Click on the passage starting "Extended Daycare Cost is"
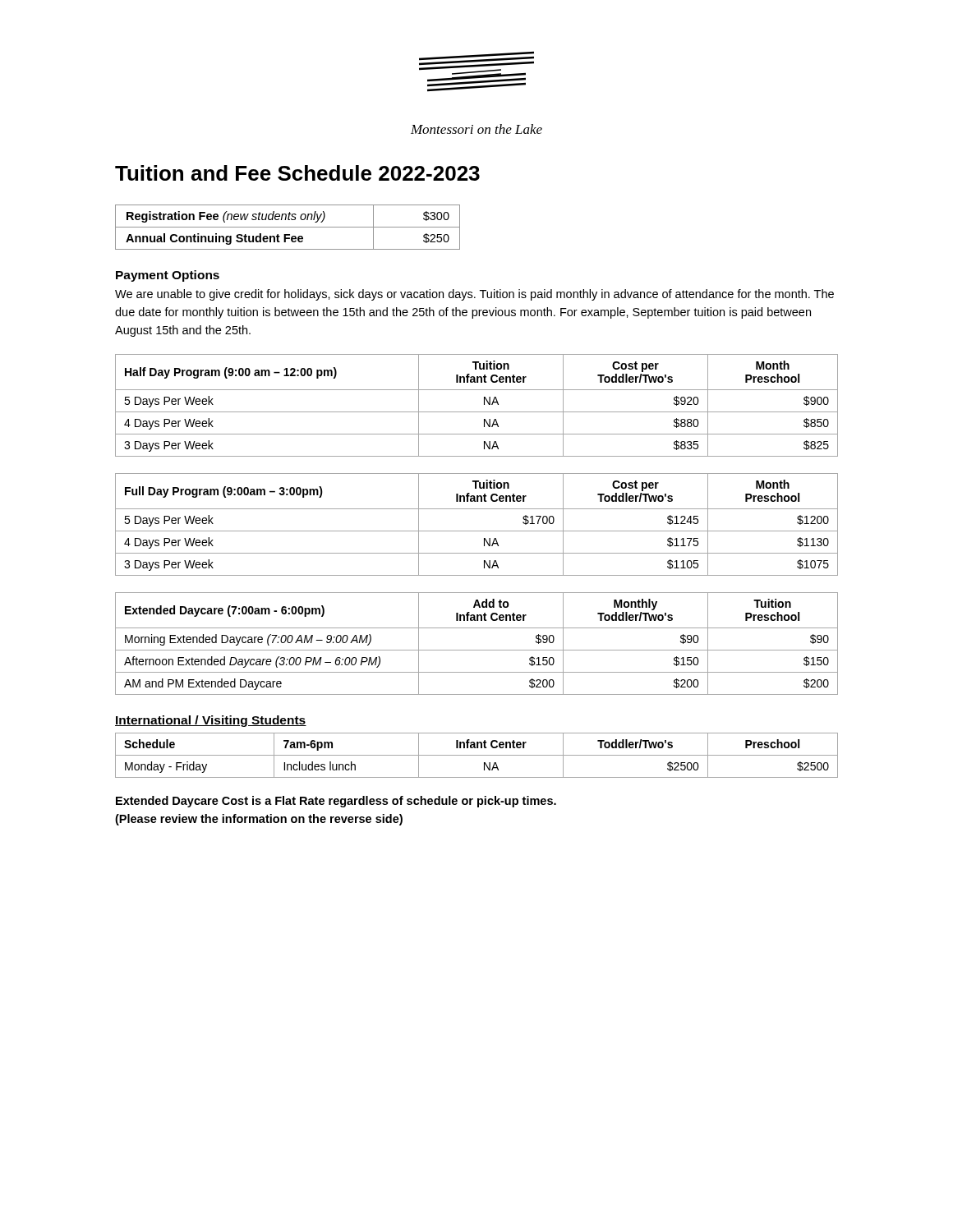The width and height of the screenshot is (953, 1232). [336, 801]
